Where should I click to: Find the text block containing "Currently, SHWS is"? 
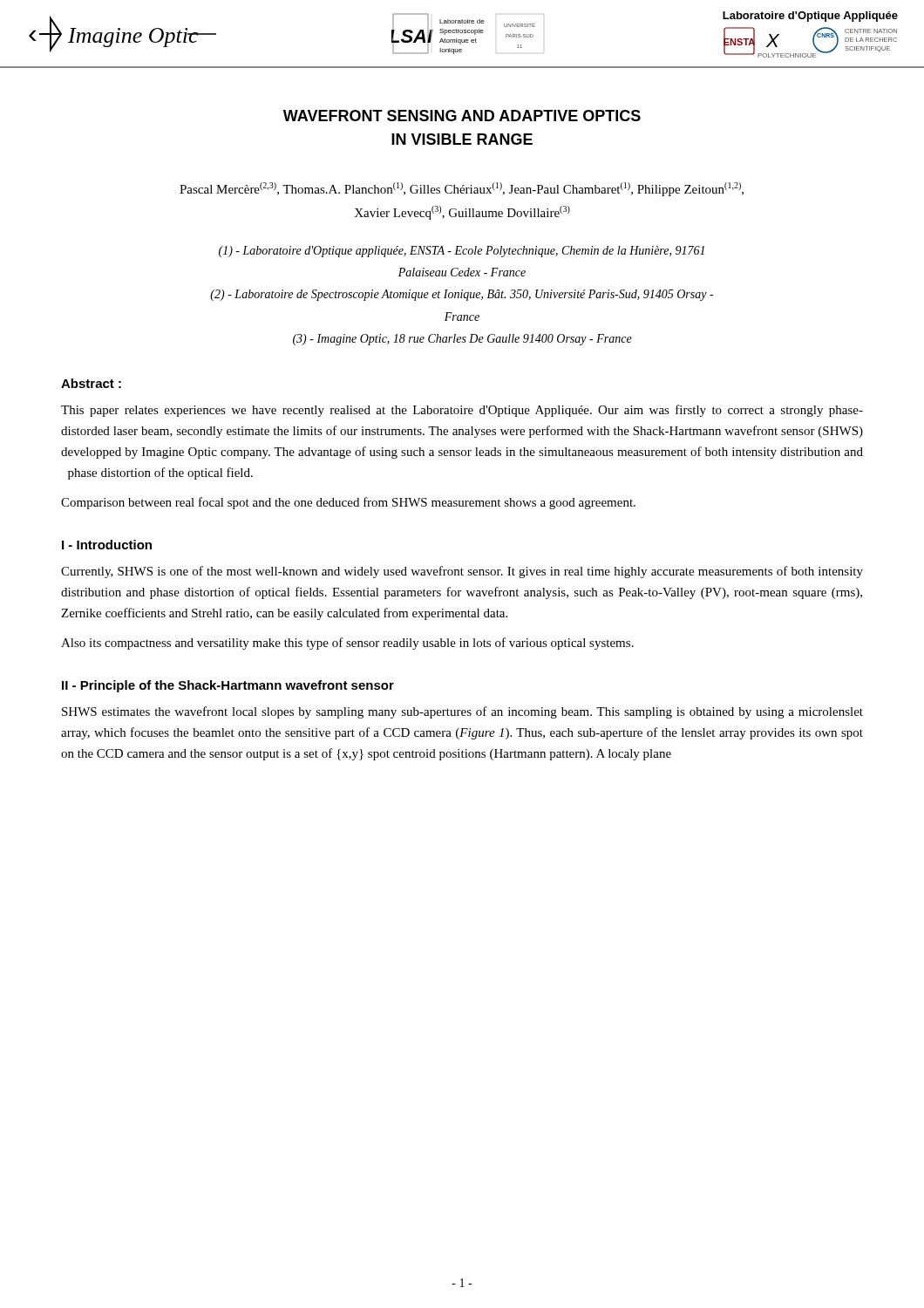[x=462, y=592]
